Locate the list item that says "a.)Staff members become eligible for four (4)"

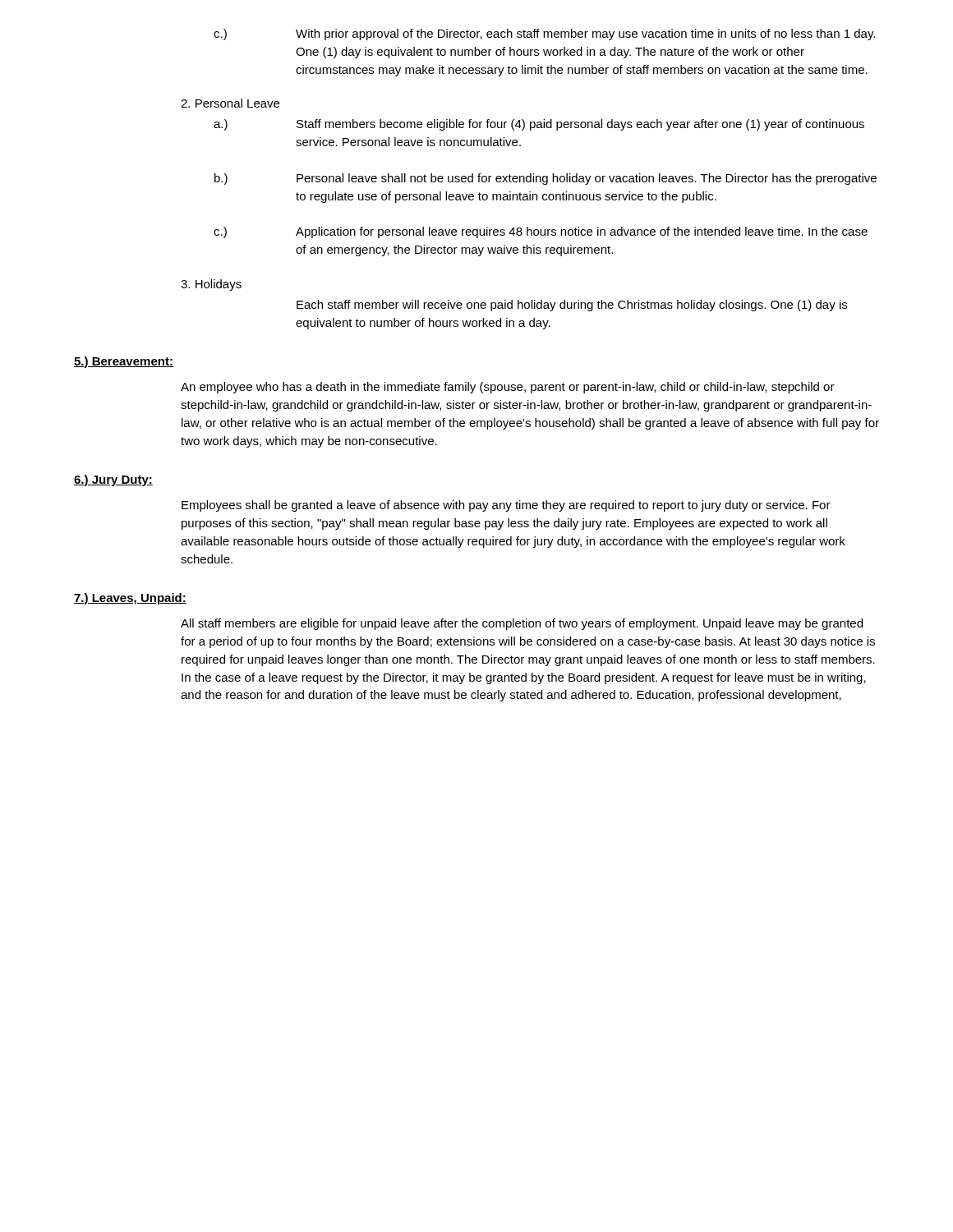click(x=580, y=132)
